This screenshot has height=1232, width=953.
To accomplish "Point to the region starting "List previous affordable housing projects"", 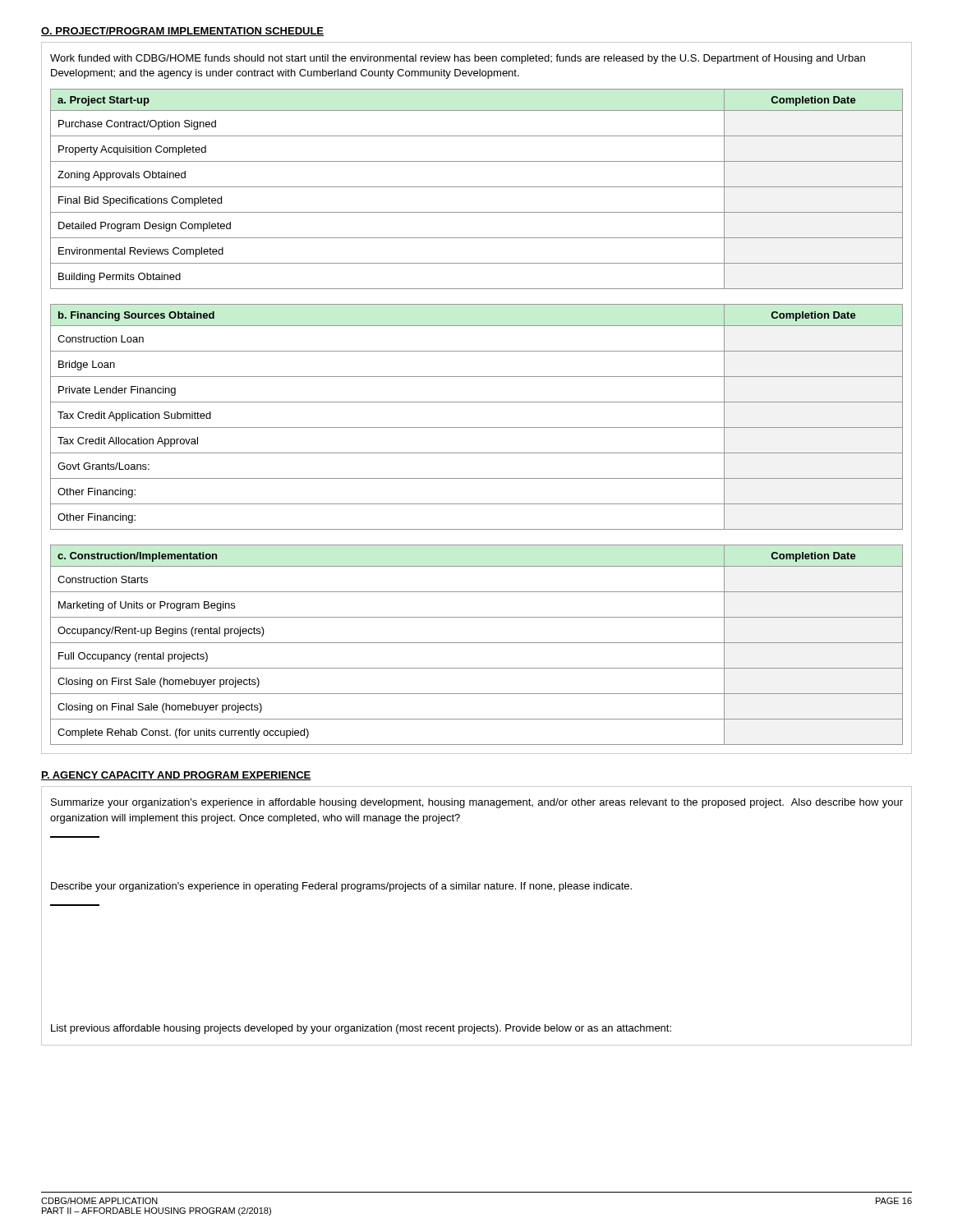I will [x=361, y=1028].
